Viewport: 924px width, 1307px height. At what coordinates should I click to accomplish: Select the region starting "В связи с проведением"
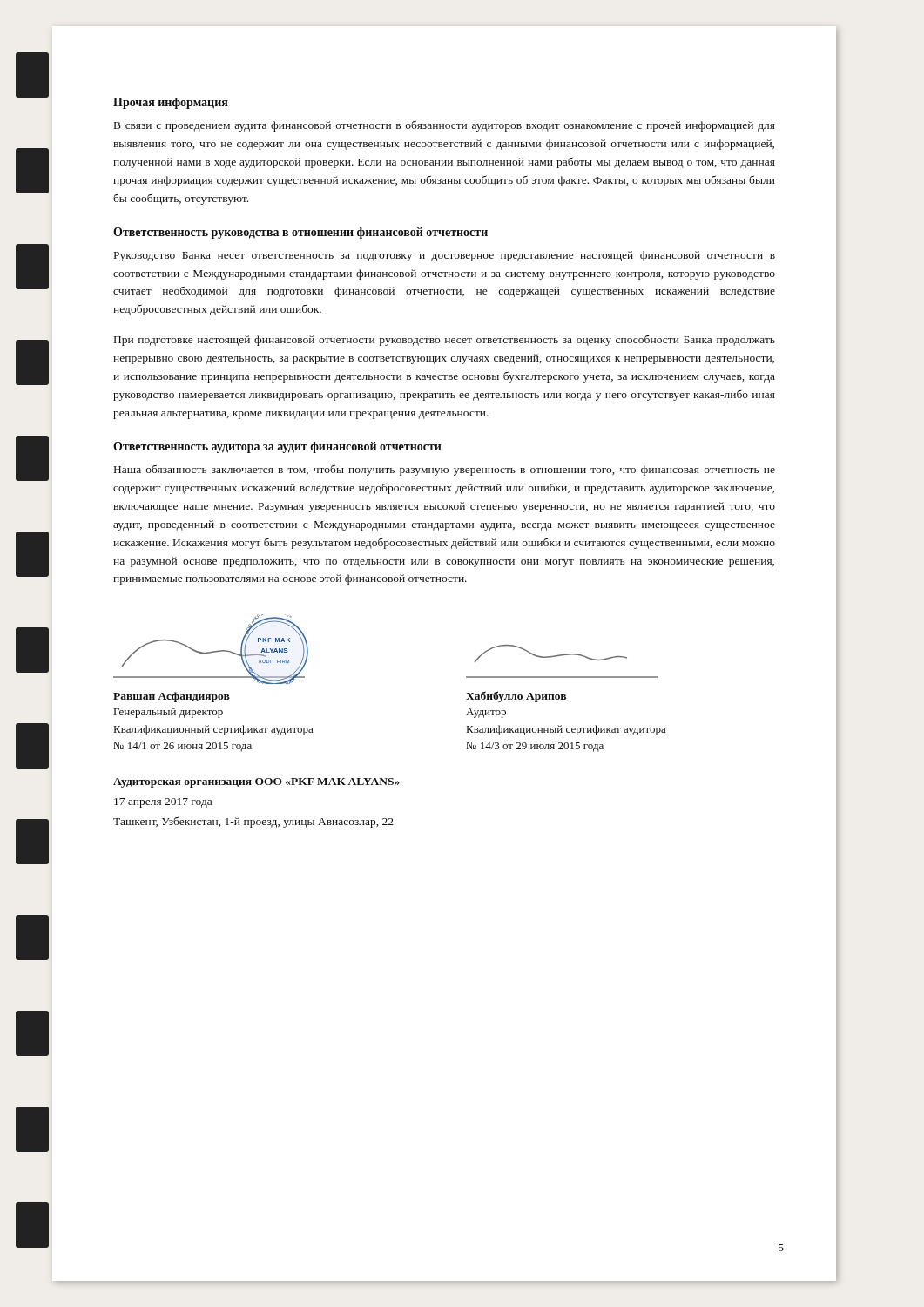tap(444, 162)
